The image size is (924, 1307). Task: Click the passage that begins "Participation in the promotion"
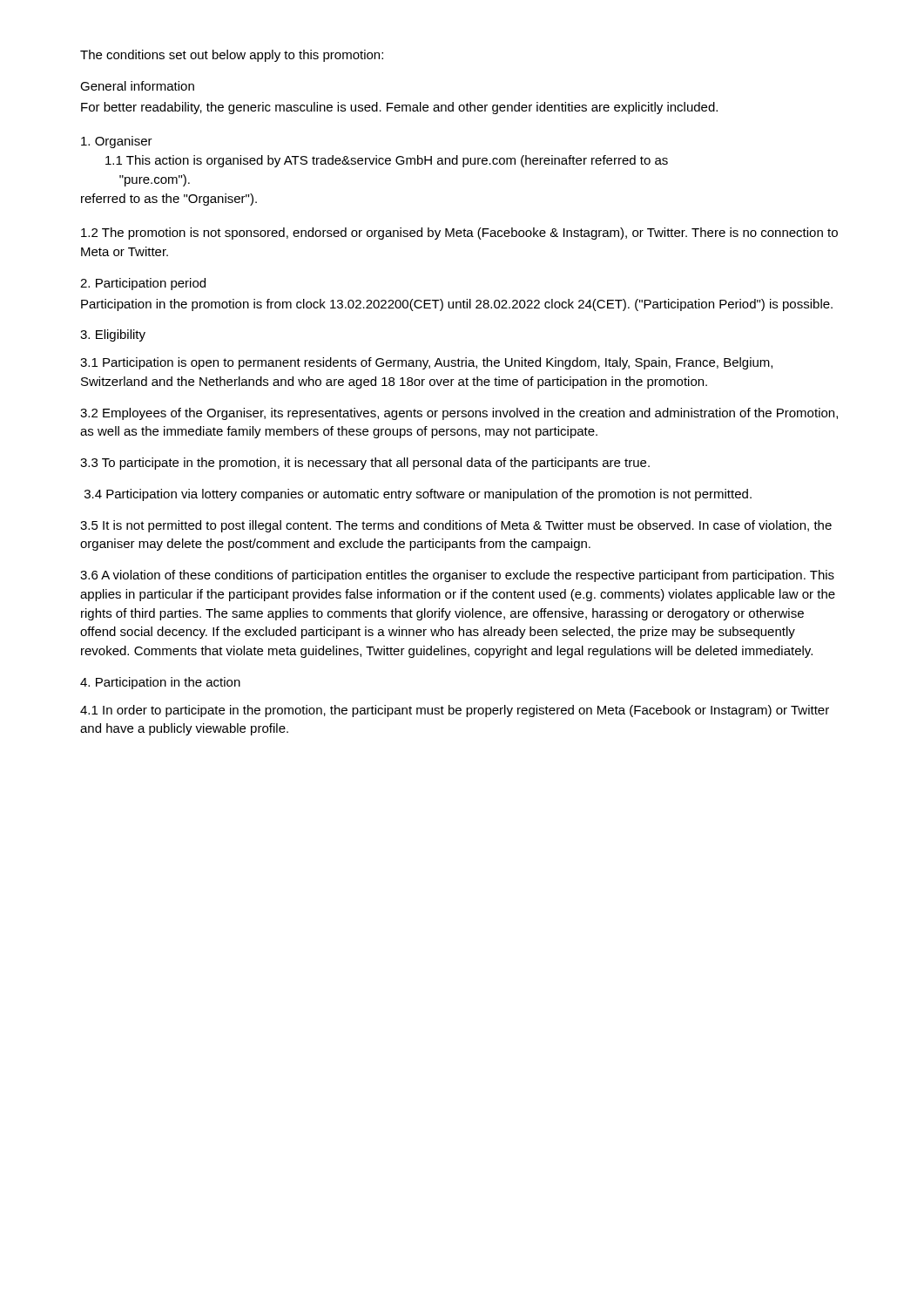click(x=457, y=303)
